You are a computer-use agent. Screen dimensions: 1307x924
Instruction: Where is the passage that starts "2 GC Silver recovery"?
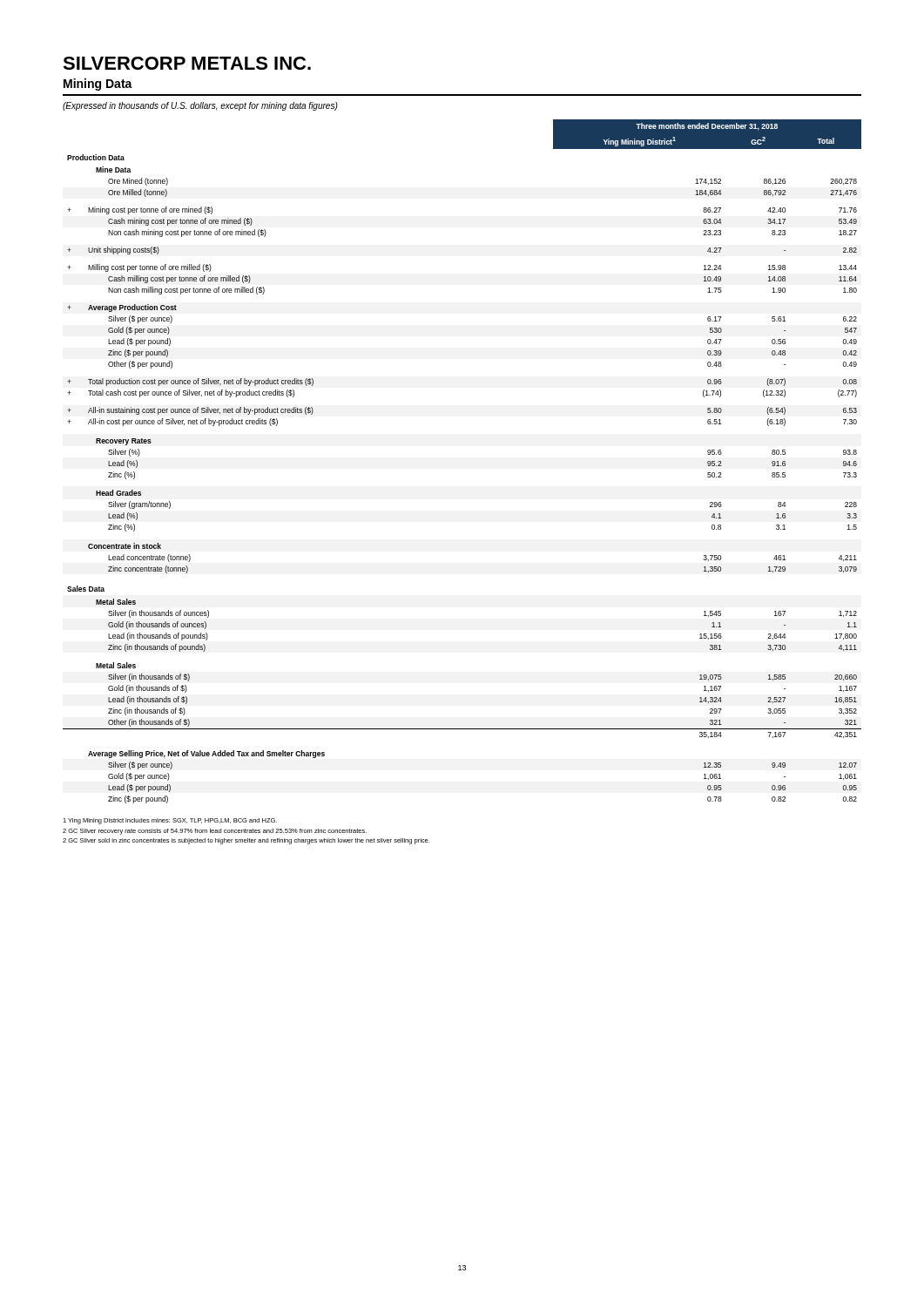[215, 832]
